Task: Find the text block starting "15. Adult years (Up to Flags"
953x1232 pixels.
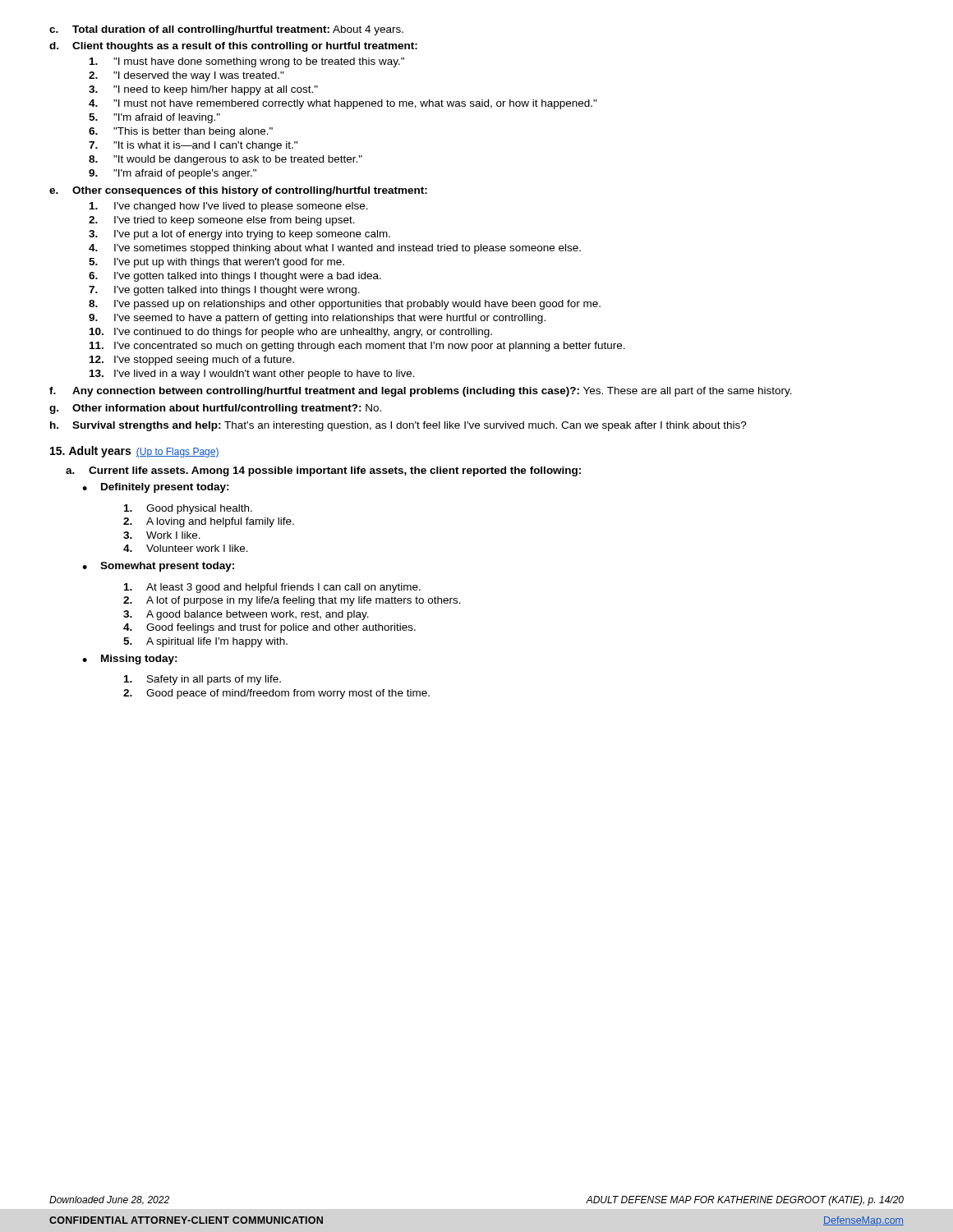Action: coord(134,451)
